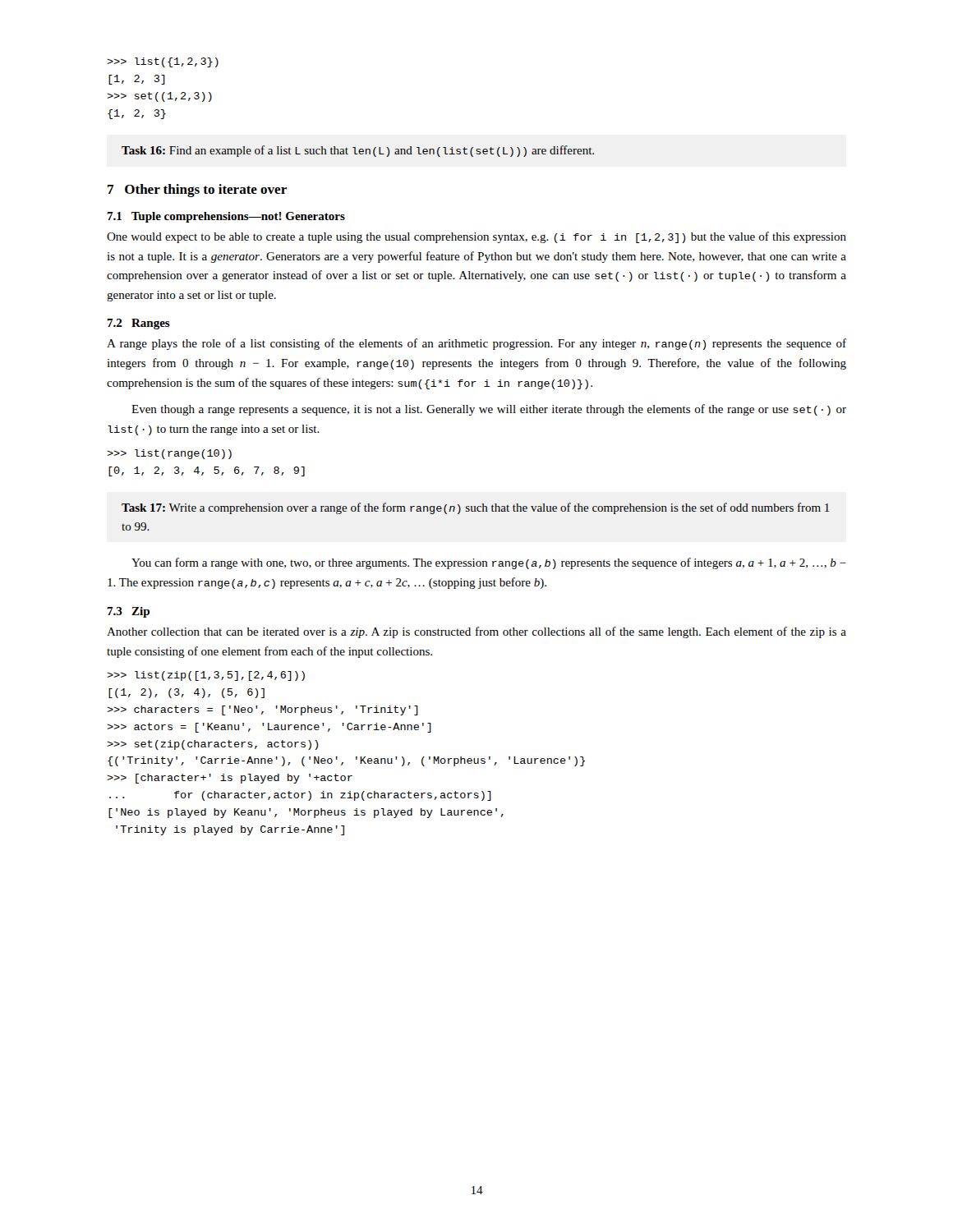Locate the block of text that opens with "A range plays the role"

(x=476, y=387)
